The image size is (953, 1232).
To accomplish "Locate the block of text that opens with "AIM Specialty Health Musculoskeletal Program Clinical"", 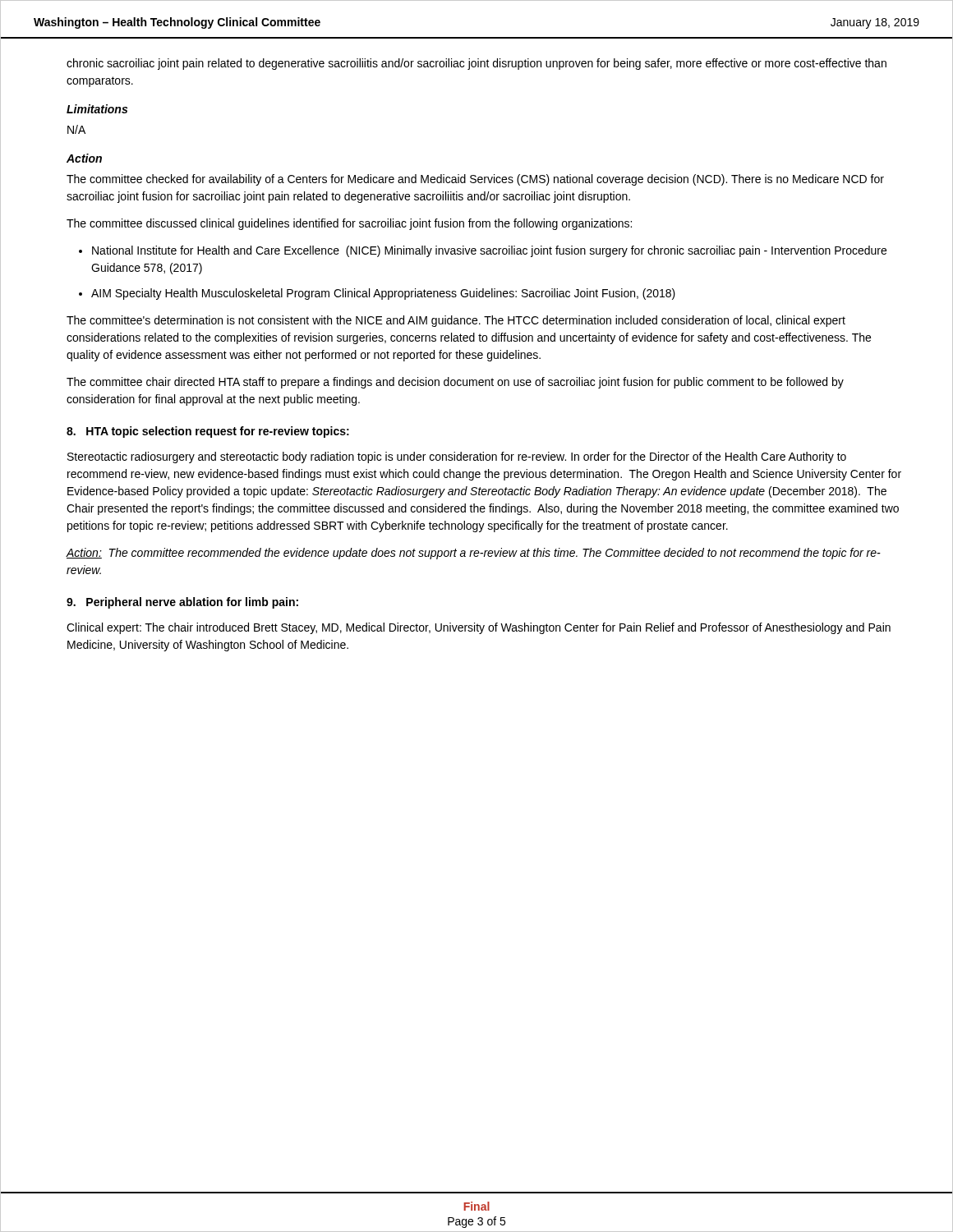I will pos(383,293).
